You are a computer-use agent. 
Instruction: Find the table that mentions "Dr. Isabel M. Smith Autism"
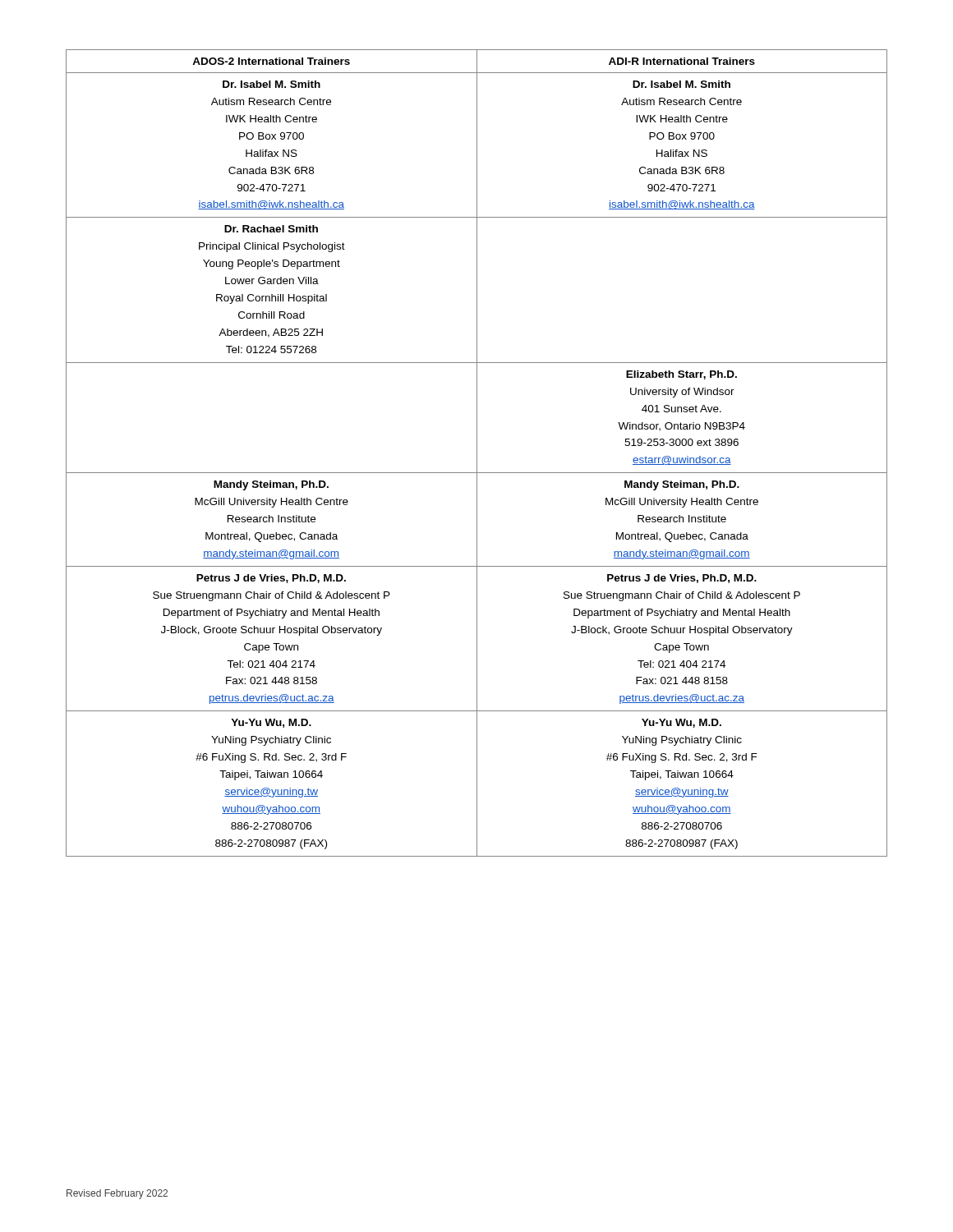[x=476, y=453]
